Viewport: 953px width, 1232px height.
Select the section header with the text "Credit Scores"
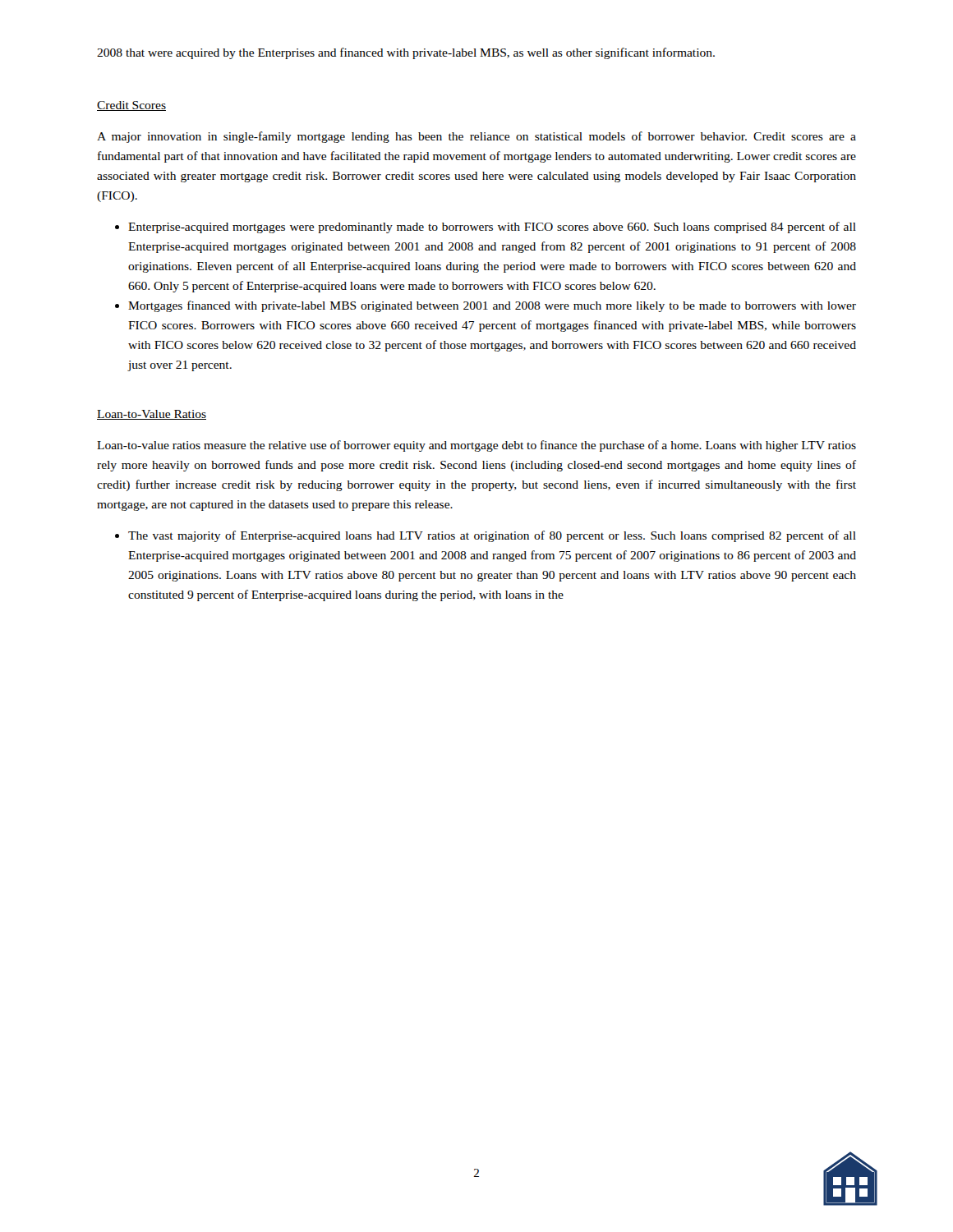131,105
